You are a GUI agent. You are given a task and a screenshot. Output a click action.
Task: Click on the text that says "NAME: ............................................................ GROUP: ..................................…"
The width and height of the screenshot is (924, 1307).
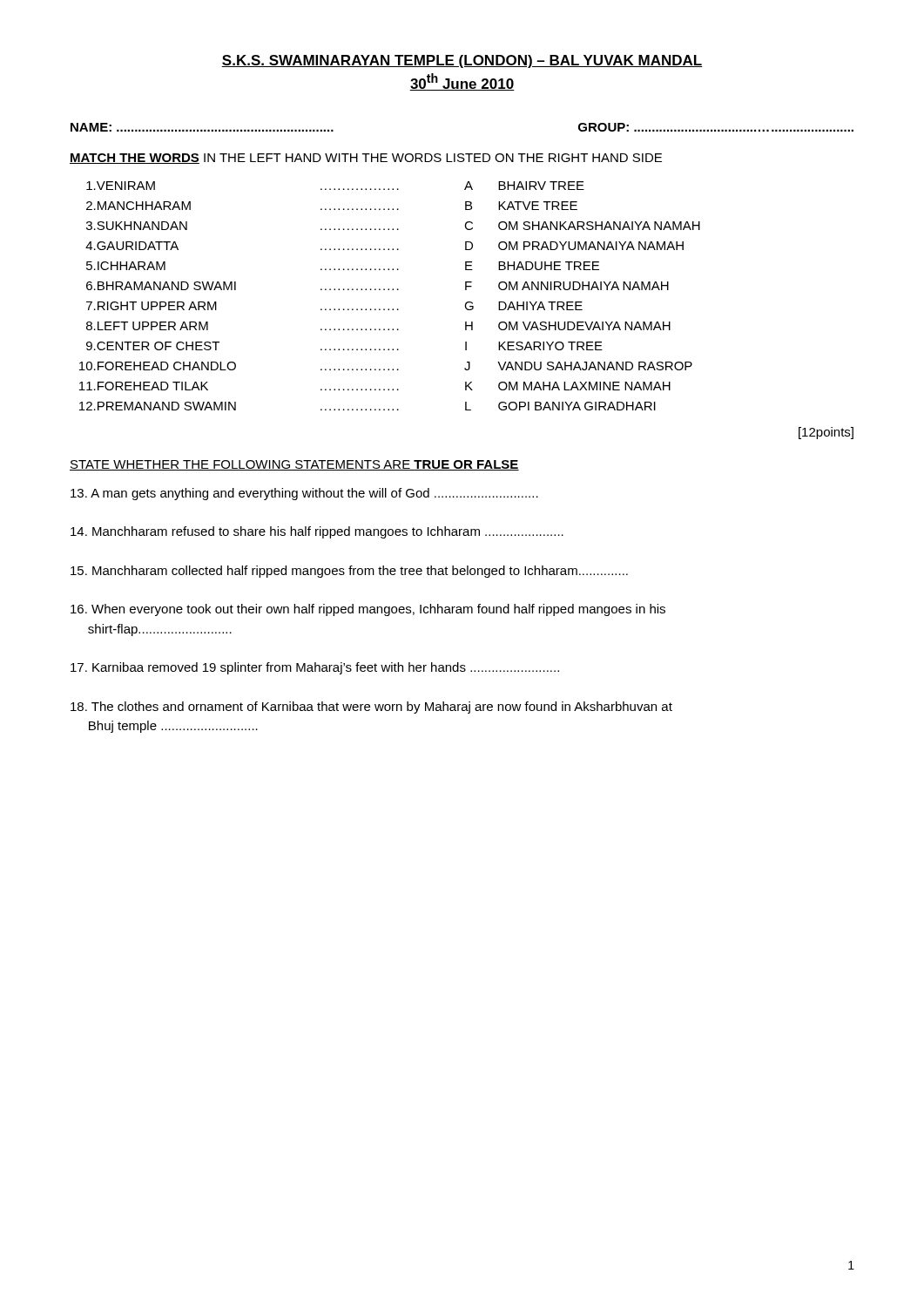coord(110,126)
